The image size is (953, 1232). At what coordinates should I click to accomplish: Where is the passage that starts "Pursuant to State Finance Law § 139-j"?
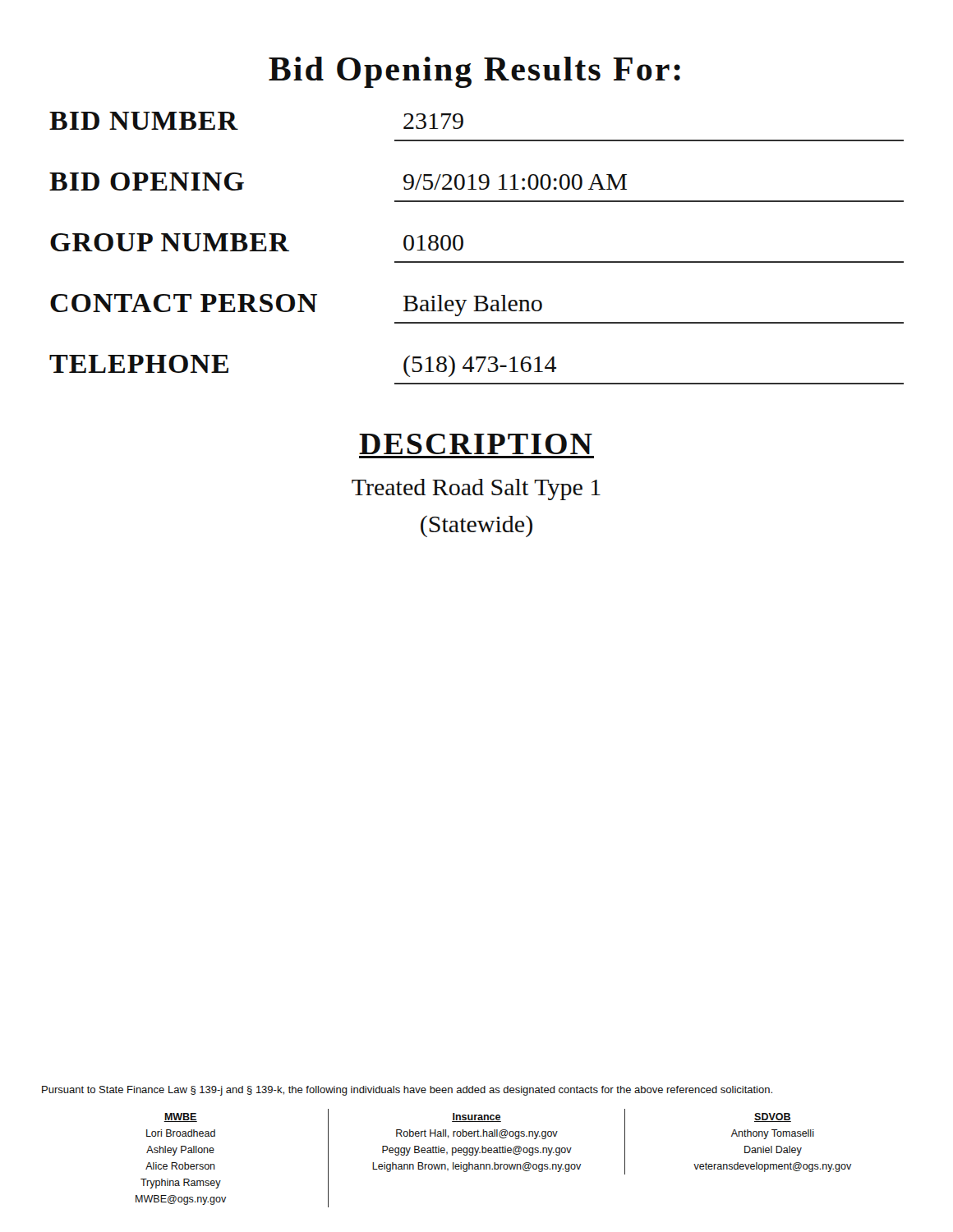click(x=407, y=1089)
